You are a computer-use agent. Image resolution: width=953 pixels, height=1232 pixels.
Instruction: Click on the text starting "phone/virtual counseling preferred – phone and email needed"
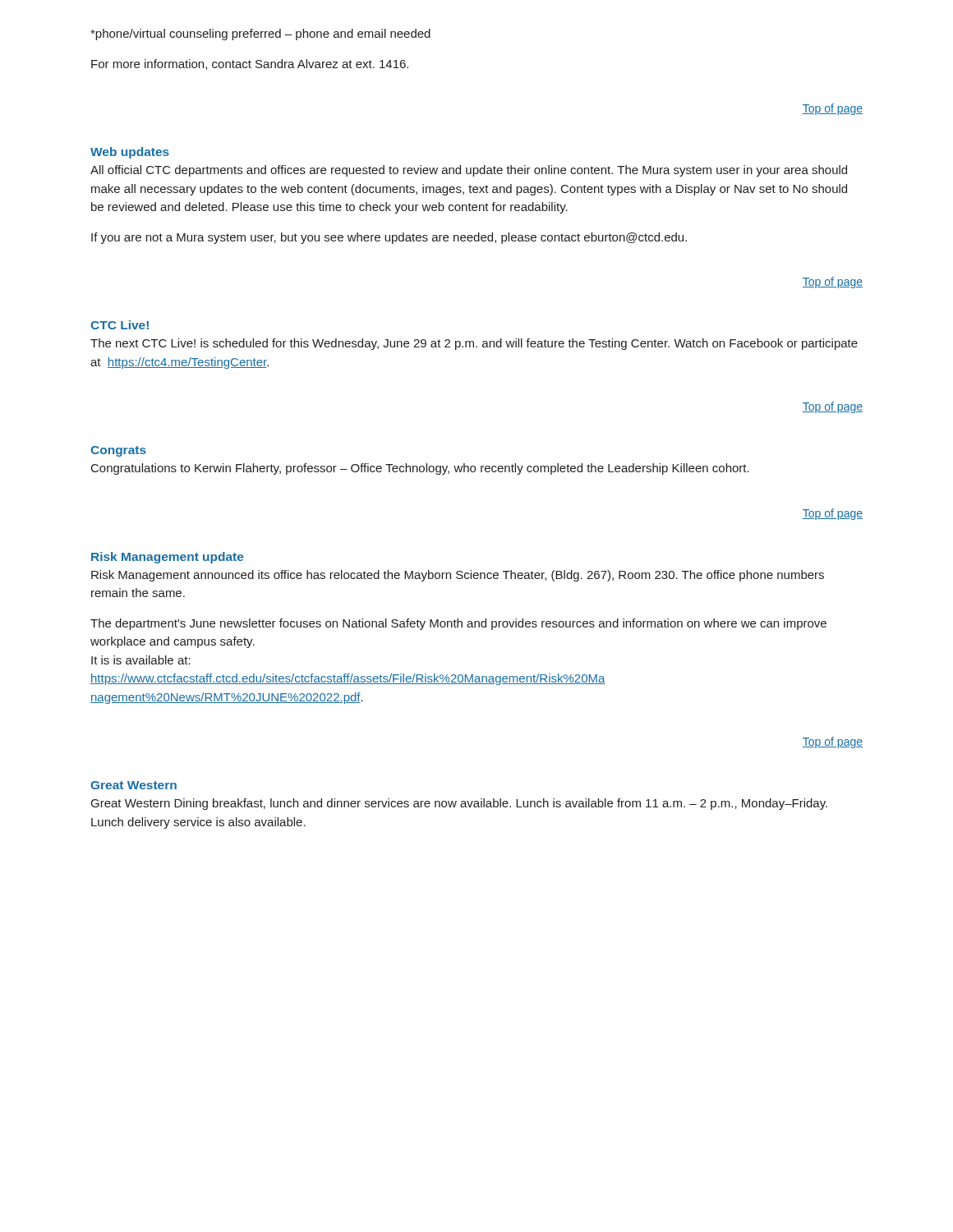261,33
